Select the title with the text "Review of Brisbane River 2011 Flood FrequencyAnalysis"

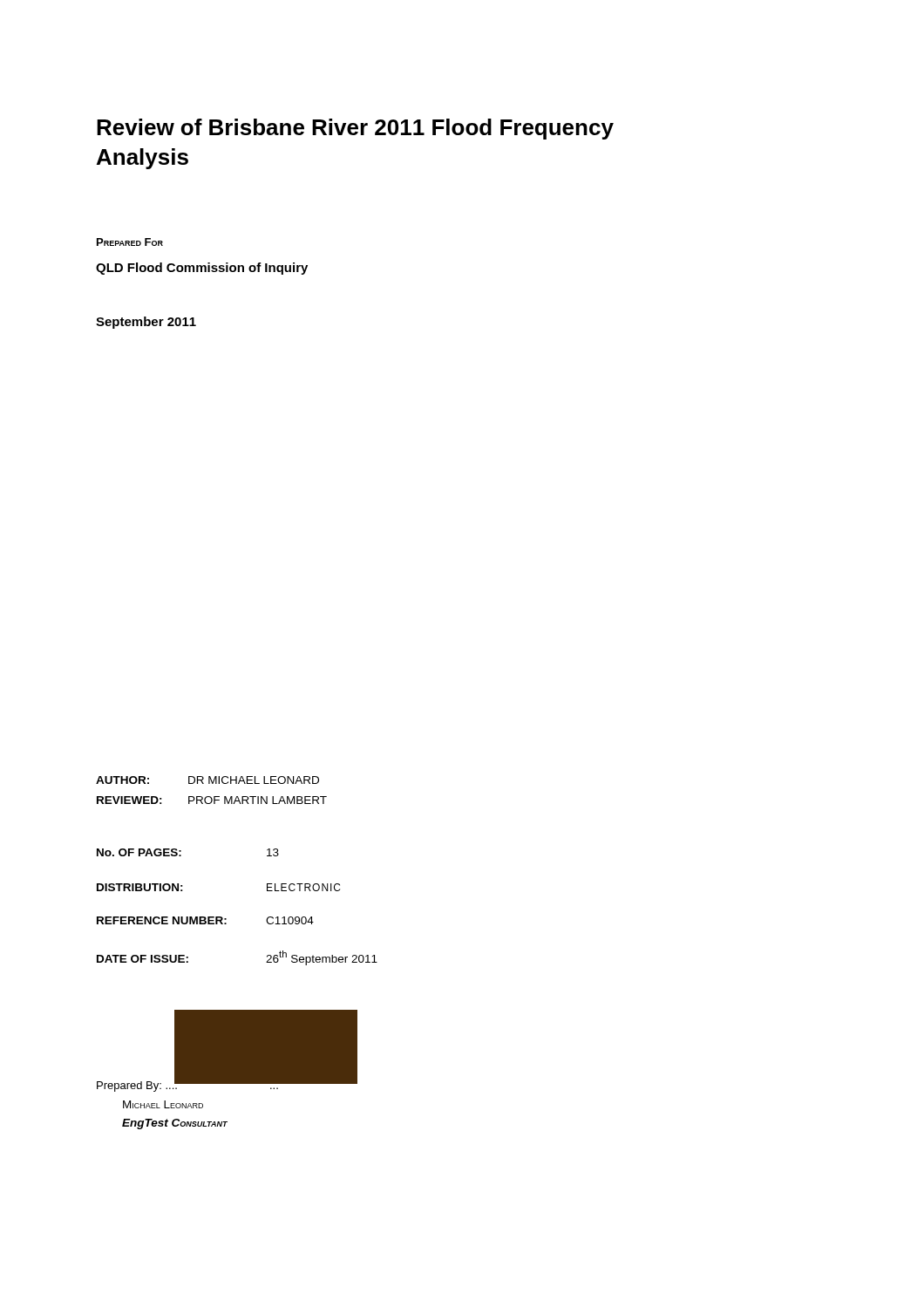click(375, 143)
